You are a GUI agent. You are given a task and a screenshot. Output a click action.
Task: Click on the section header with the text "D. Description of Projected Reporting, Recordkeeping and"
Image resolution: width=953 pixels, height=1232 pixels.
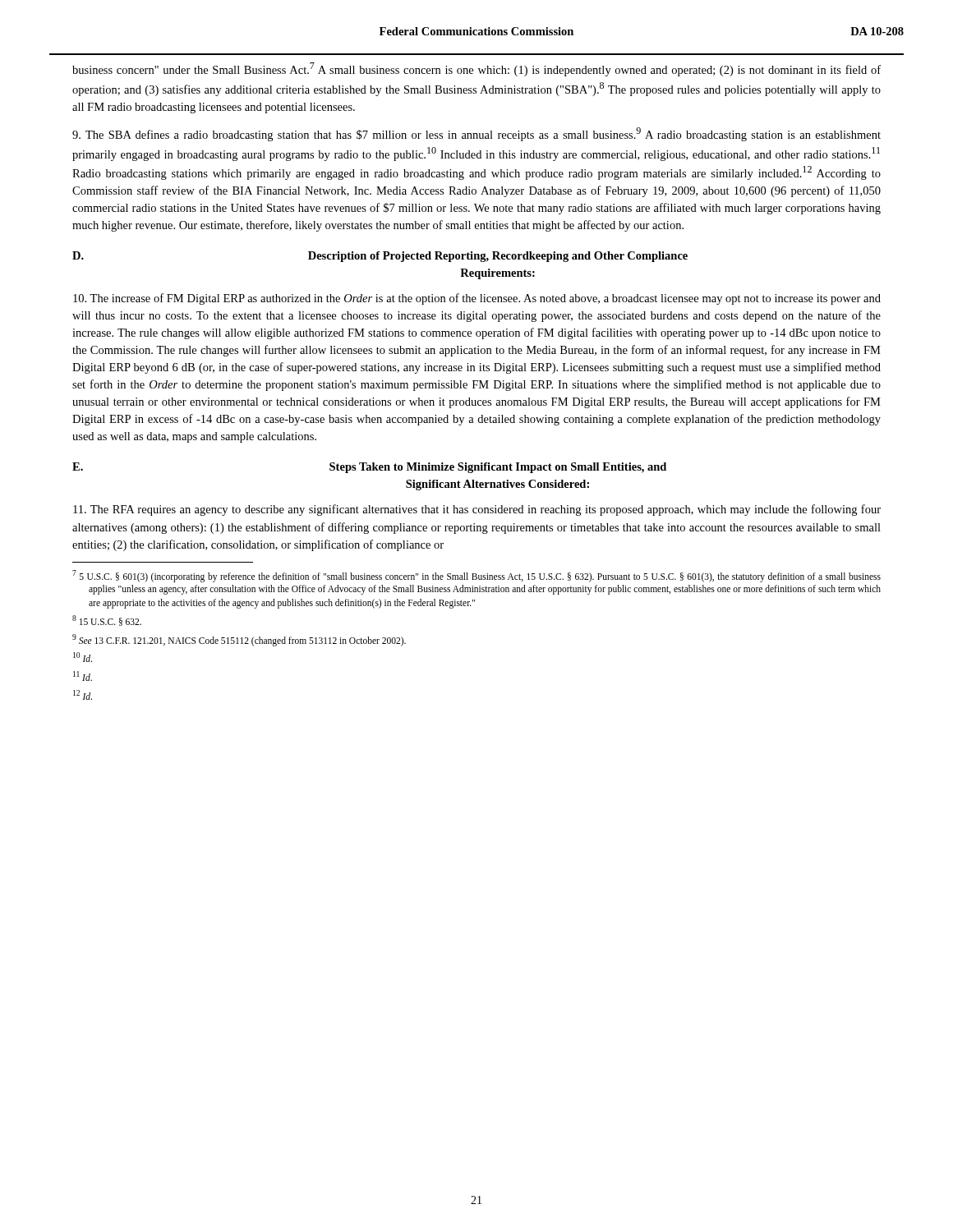pos(476,265)
